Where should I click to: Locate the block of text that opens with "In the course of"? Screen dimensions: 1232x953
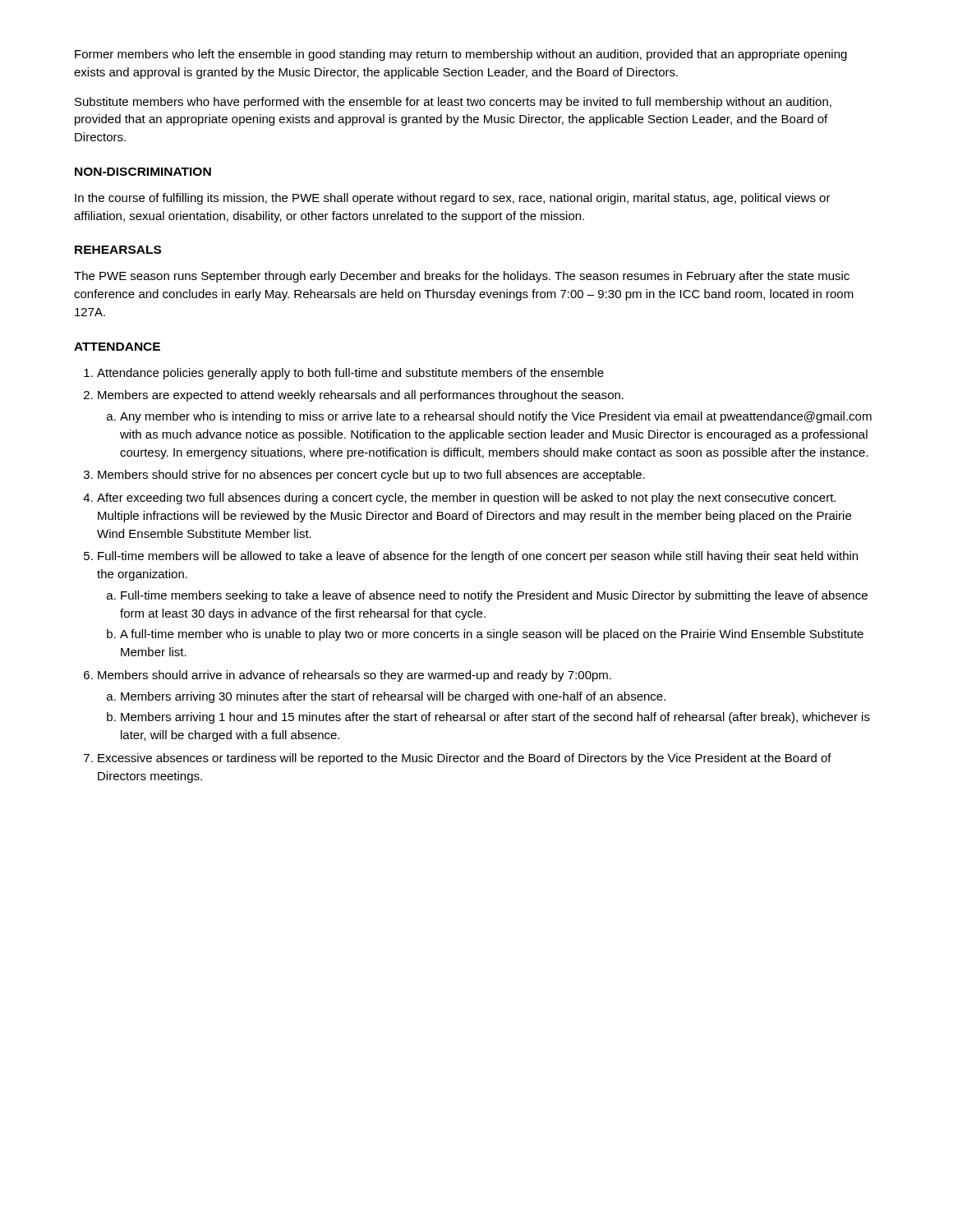[452, 206]
